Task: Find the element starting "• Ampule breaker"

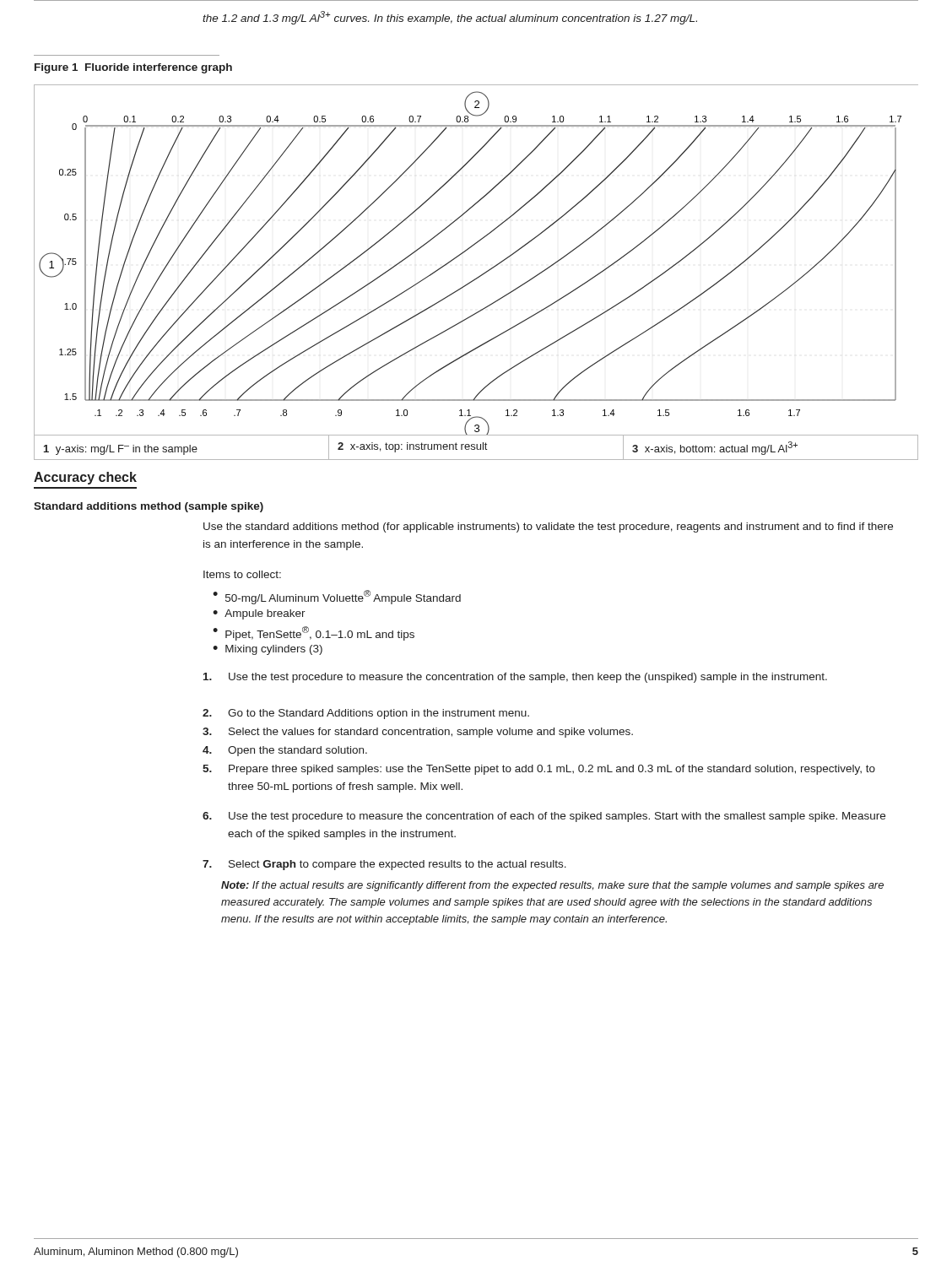Action: [x=259, y=614]
